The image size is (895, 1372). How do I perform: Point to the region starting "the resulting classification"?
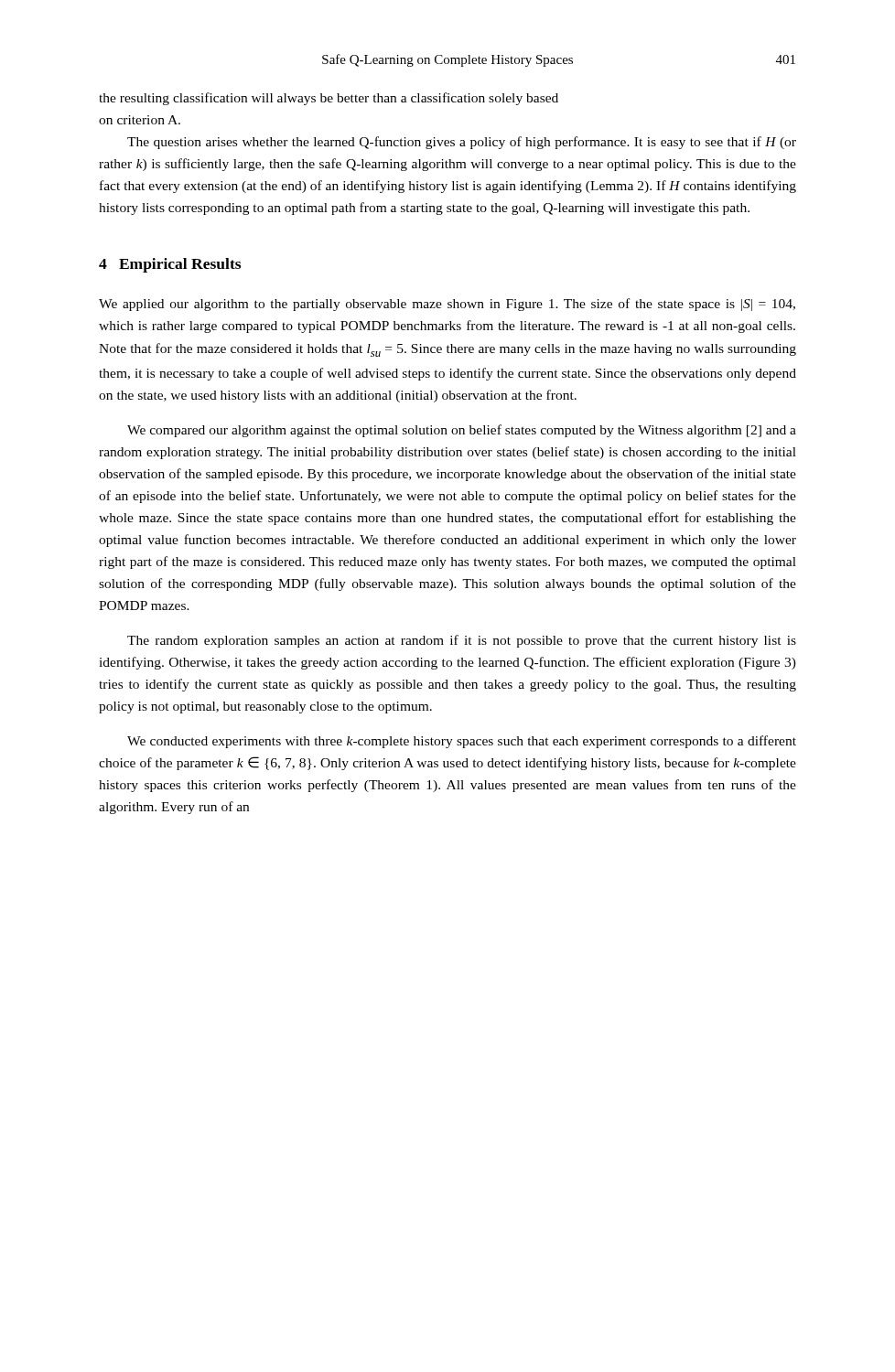click(x=448, y=109)
